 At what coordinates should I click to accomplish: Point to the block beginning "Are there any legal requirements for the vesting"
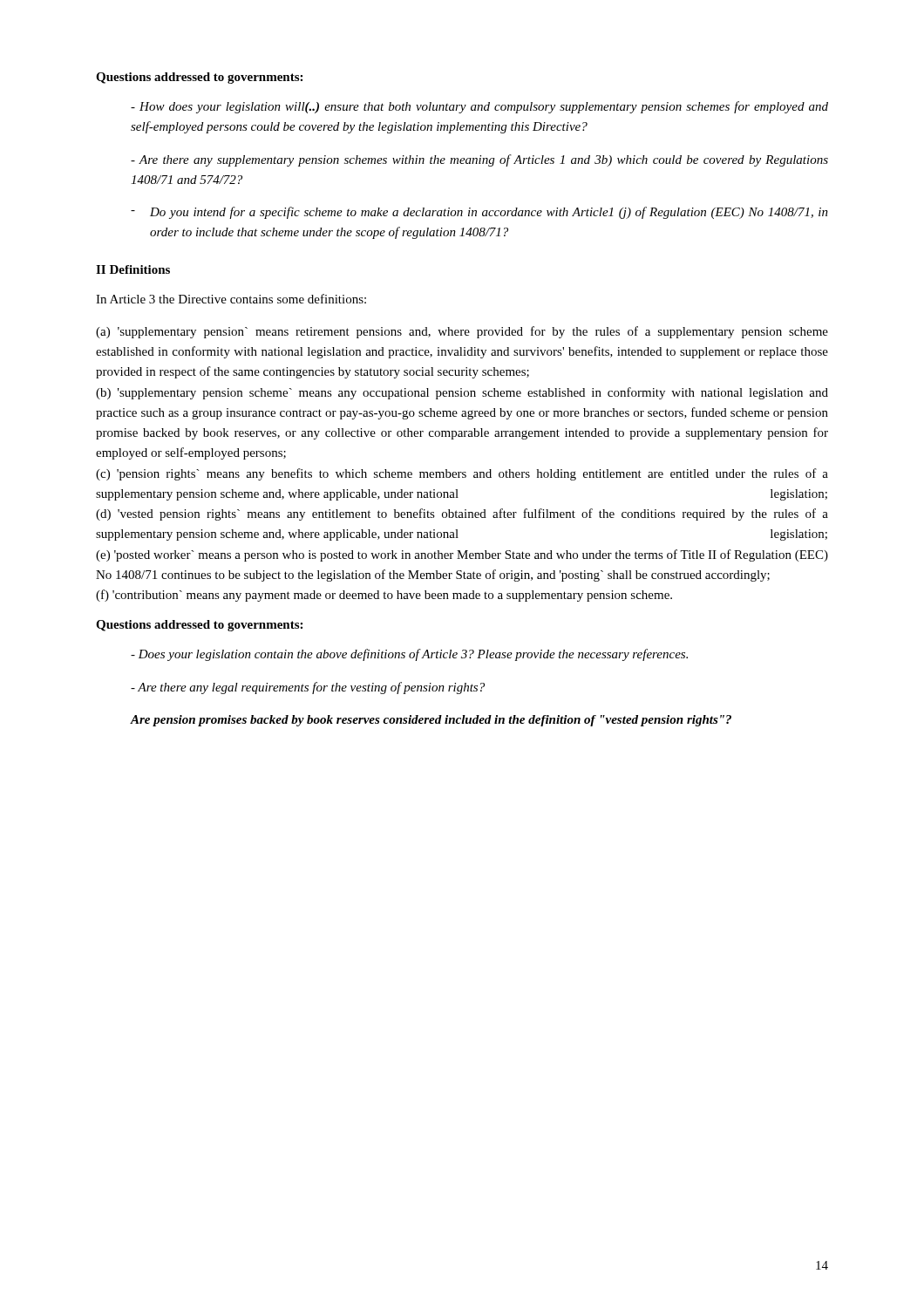pyautogui.click(x=479, y=687)
